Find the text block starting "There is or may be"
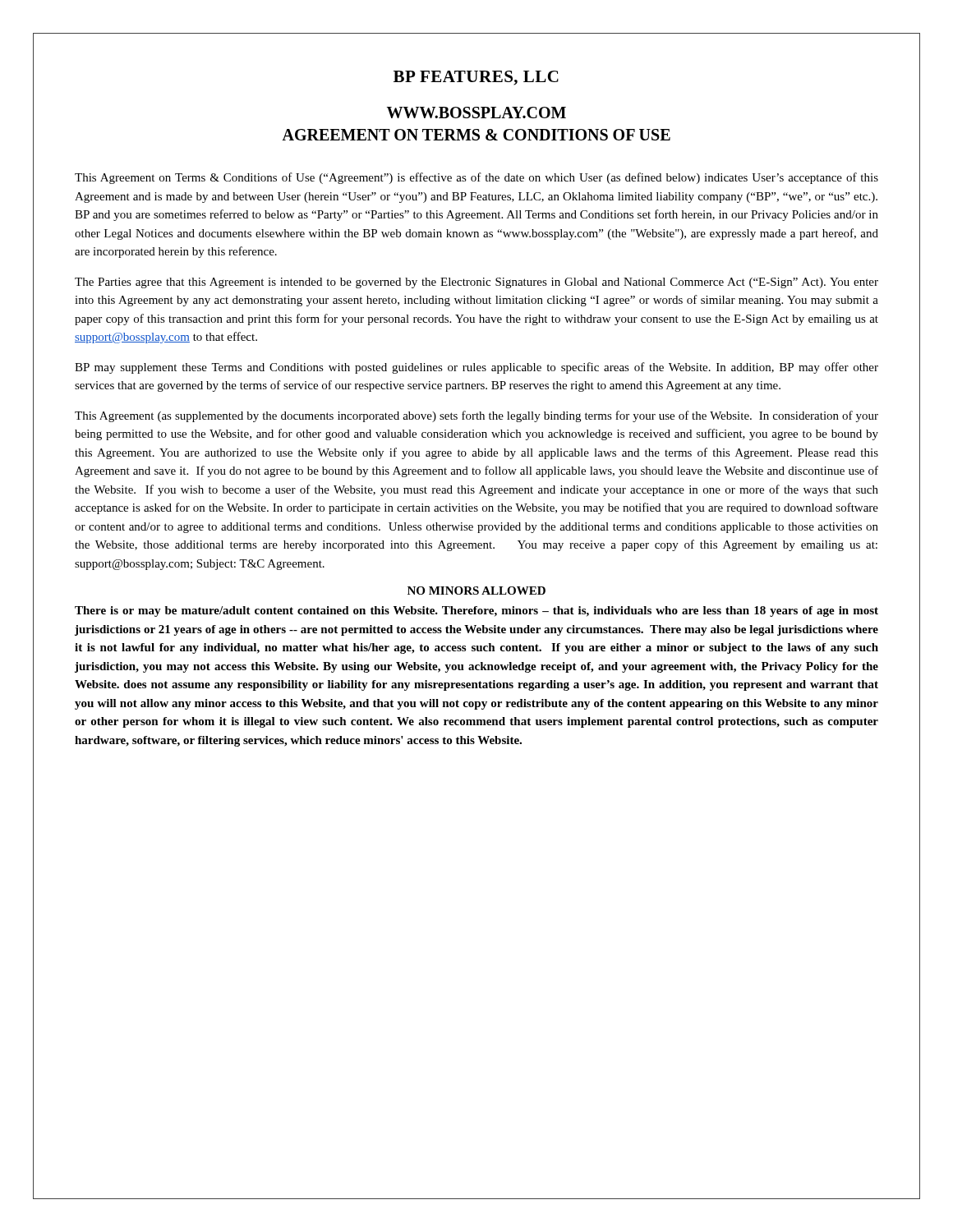The height and width of the screenshot is (1232, 953). 476,675
